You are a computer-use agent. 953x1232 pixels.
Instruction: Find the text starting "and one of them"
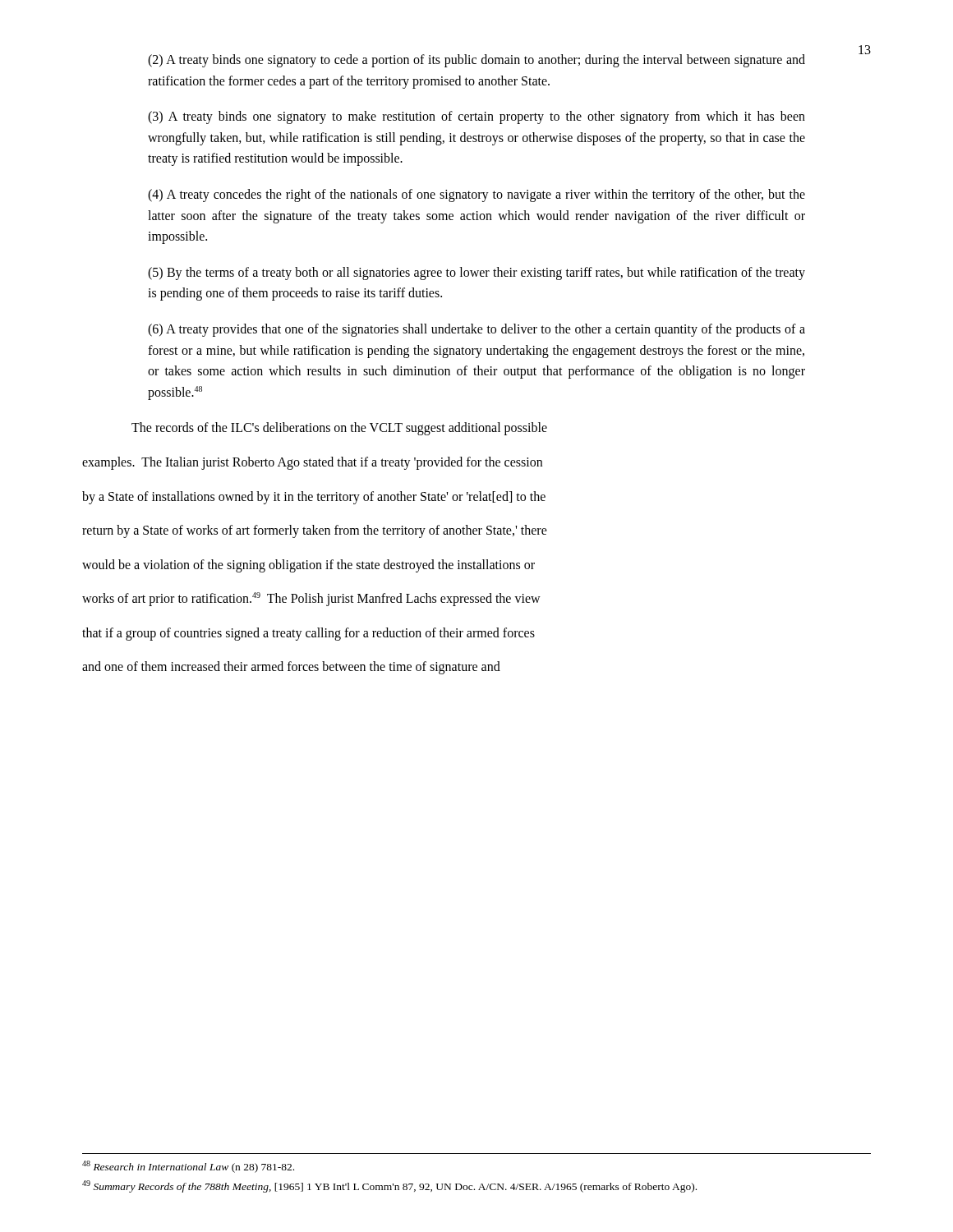(x=291, y=667)
